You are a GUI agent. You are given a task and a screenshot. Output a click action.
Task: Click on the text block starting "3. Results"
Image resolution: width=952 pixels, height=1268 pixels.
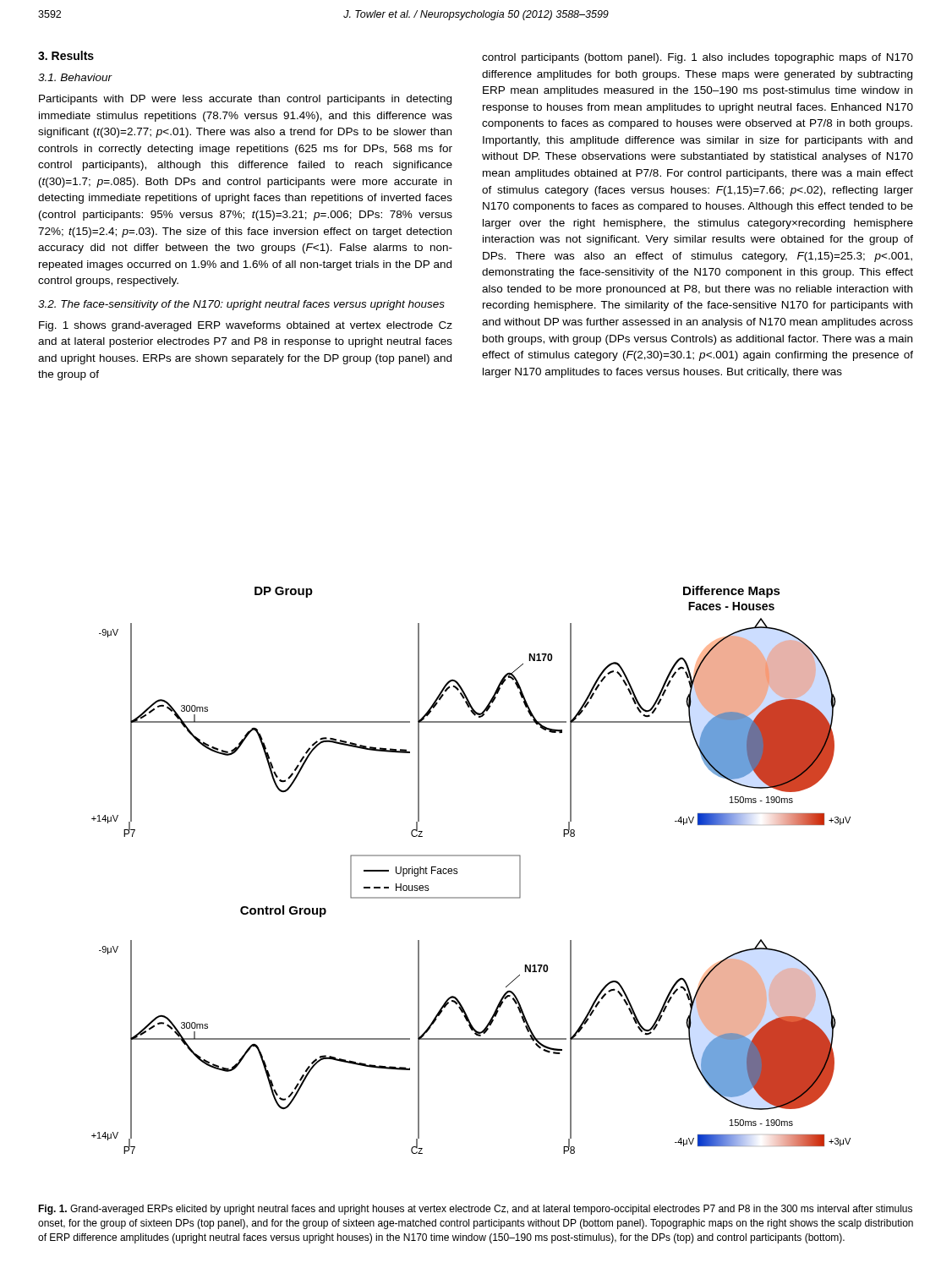(66, 56)
